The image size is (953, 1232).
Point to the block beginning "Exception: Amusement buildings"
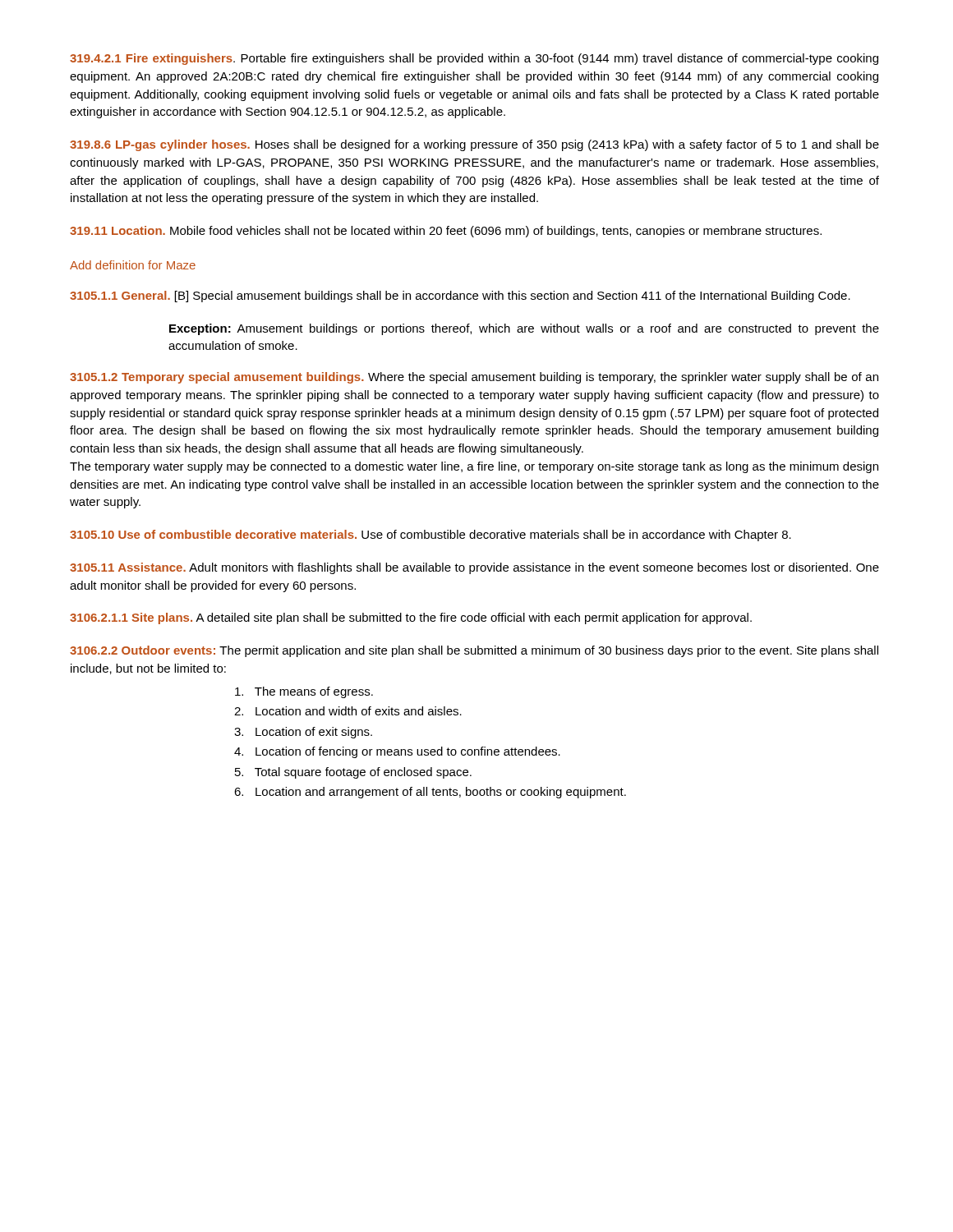(x=524, y=337)
